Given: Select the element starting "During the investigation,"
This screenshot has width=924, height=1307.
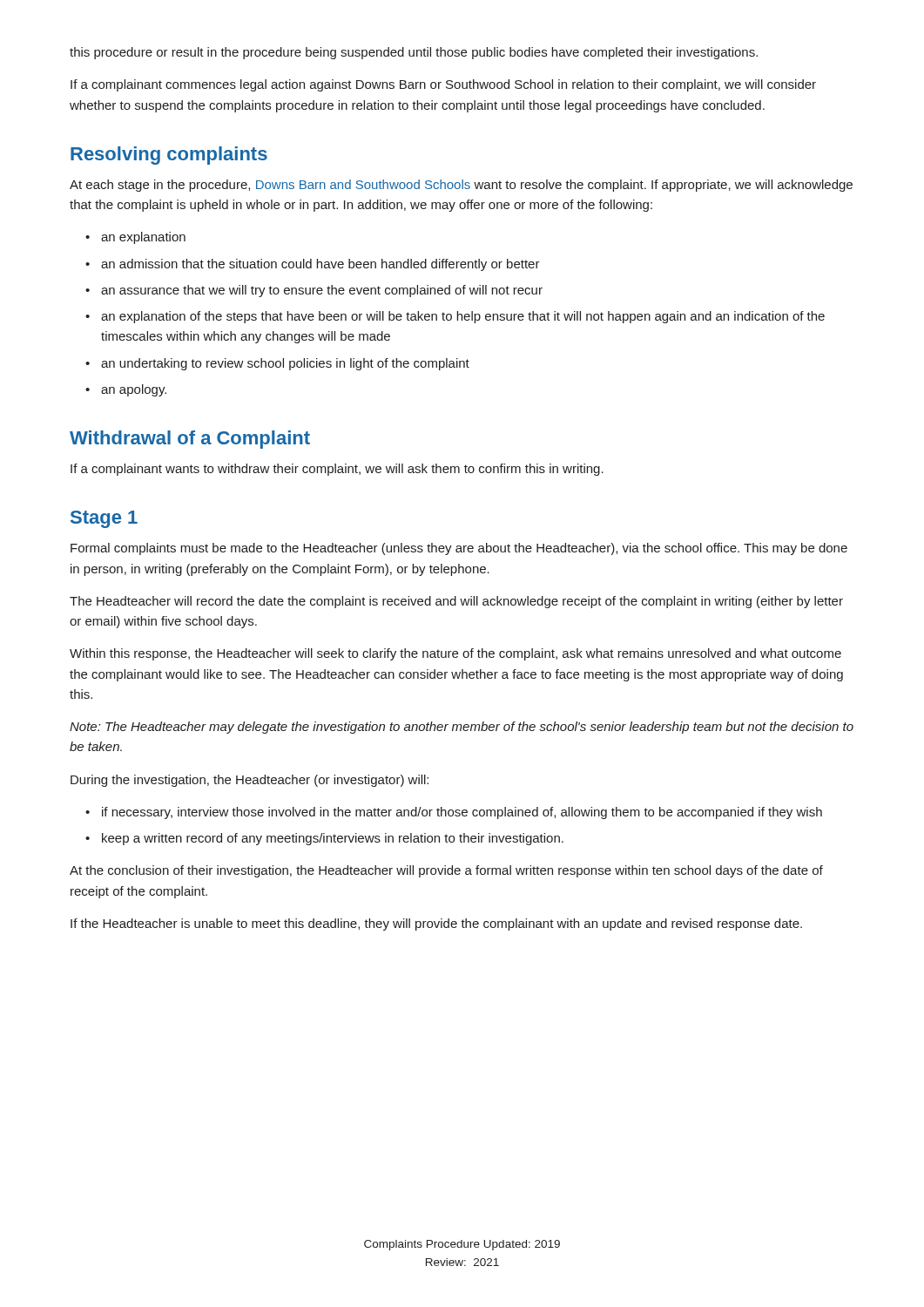Looking at the screenshot, I should point(250,779).
